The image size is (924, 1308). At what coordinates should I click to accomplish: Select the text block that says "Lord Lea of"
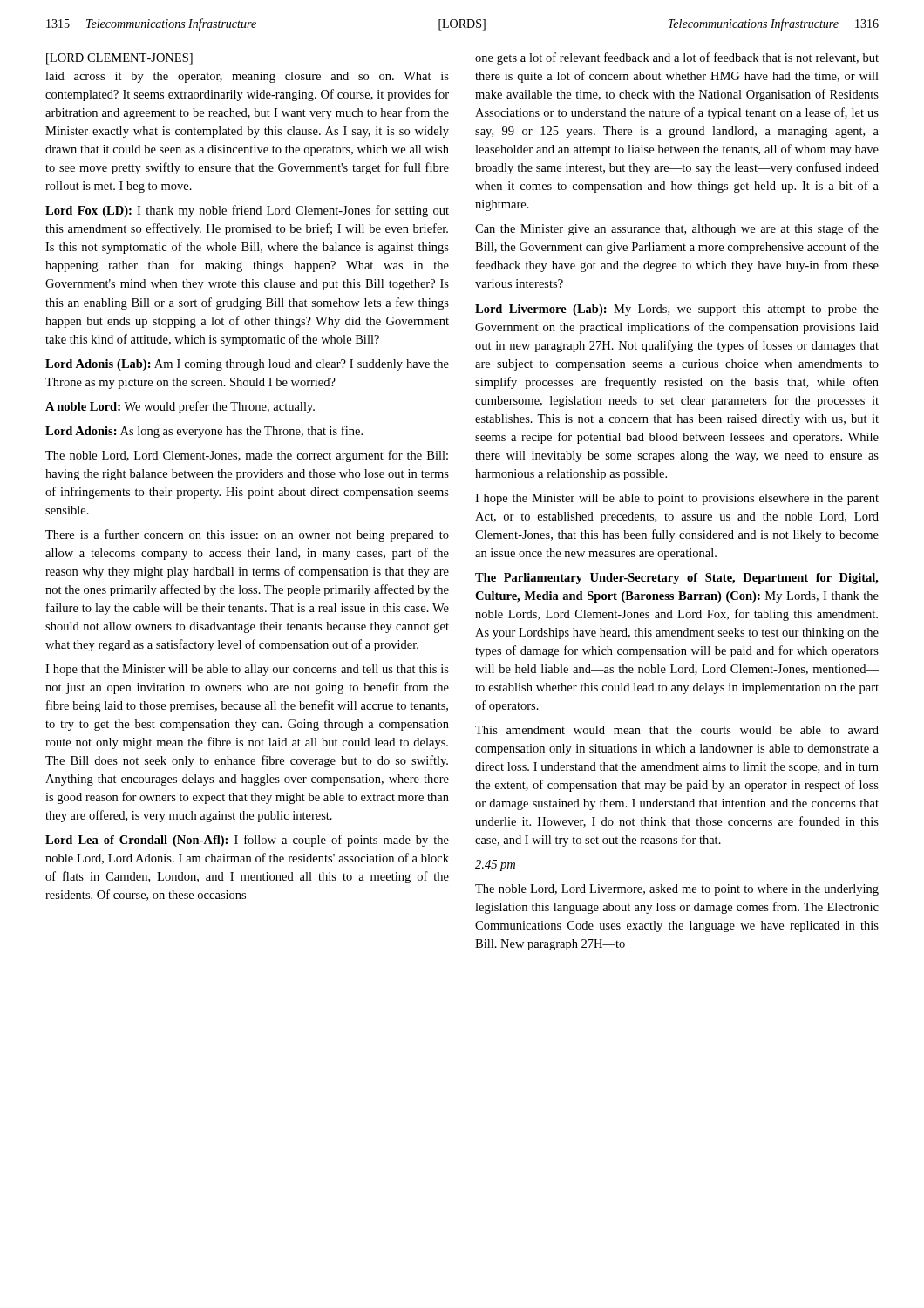click(247, 868)
